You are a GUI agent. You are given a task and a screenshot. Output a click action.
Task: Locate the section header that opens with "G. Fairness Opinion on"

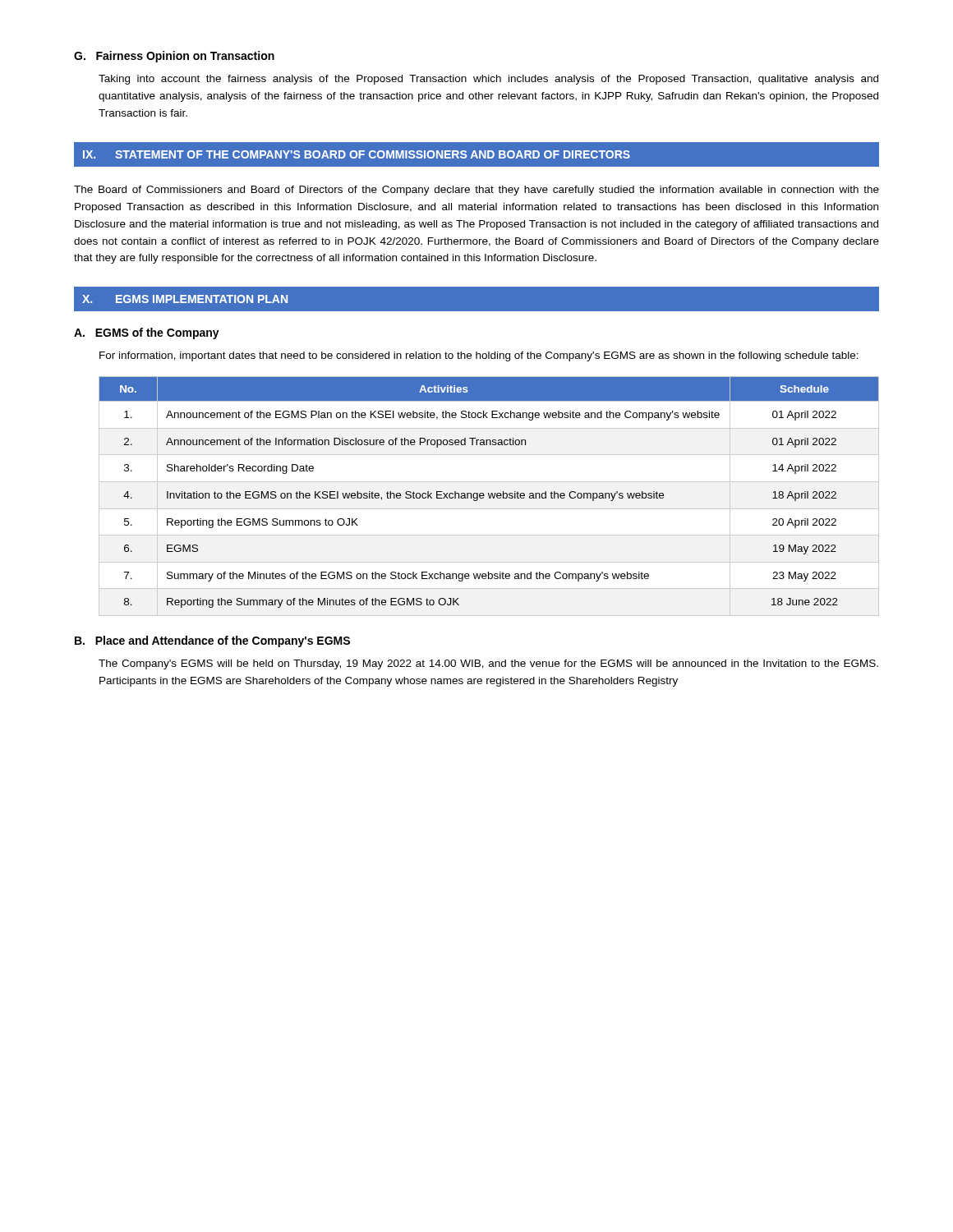coord(174,56)
